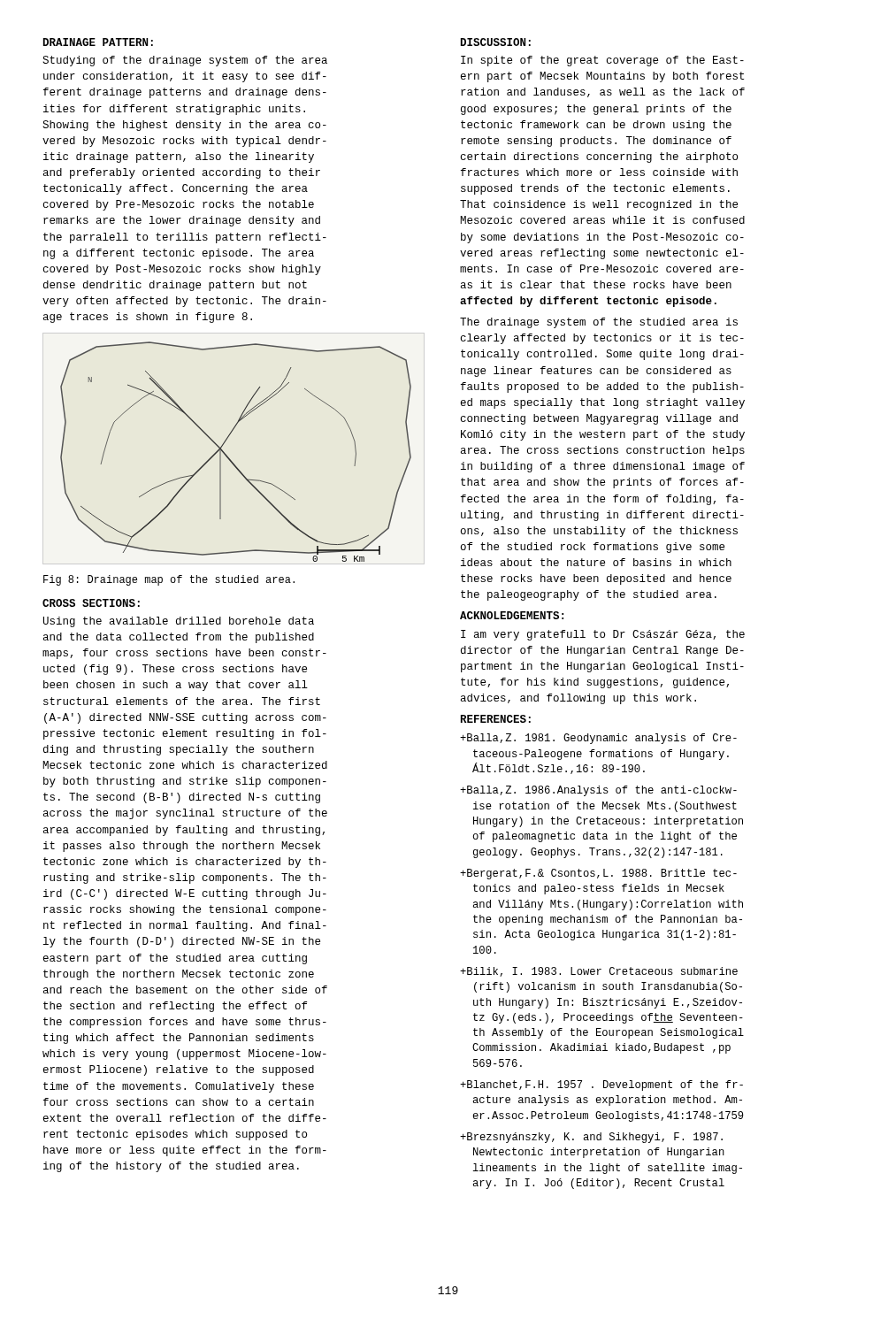Viewport: 896px width, 1327px height.
Task: Point to the passage starting "+Balla,Z. 1986.Analysis of the anti-clockw- ise rotation"
Action: [602, 822]
